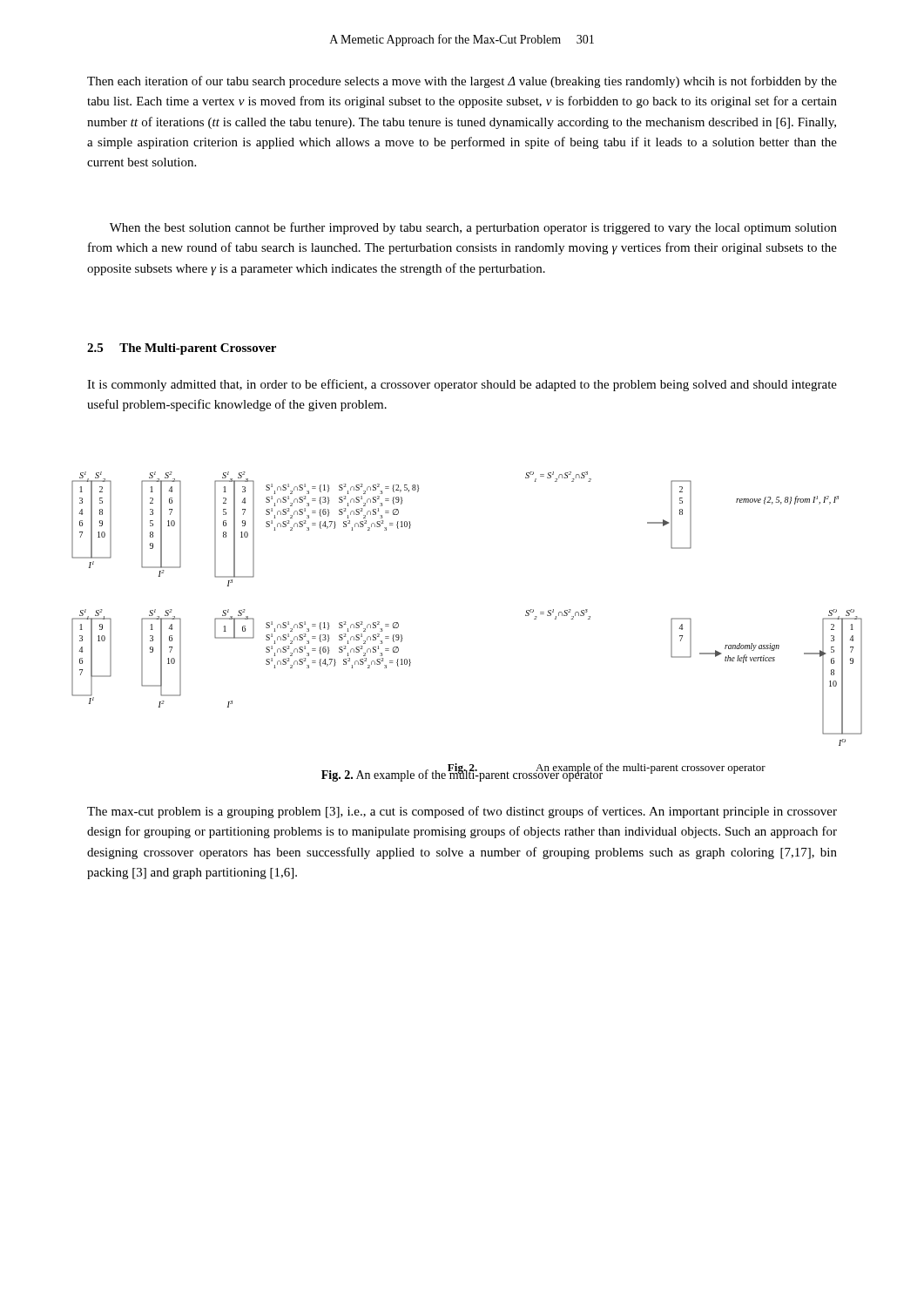
Task: Click the passage that begins "When the best solution cannot be further"
Action: [462, 248]
